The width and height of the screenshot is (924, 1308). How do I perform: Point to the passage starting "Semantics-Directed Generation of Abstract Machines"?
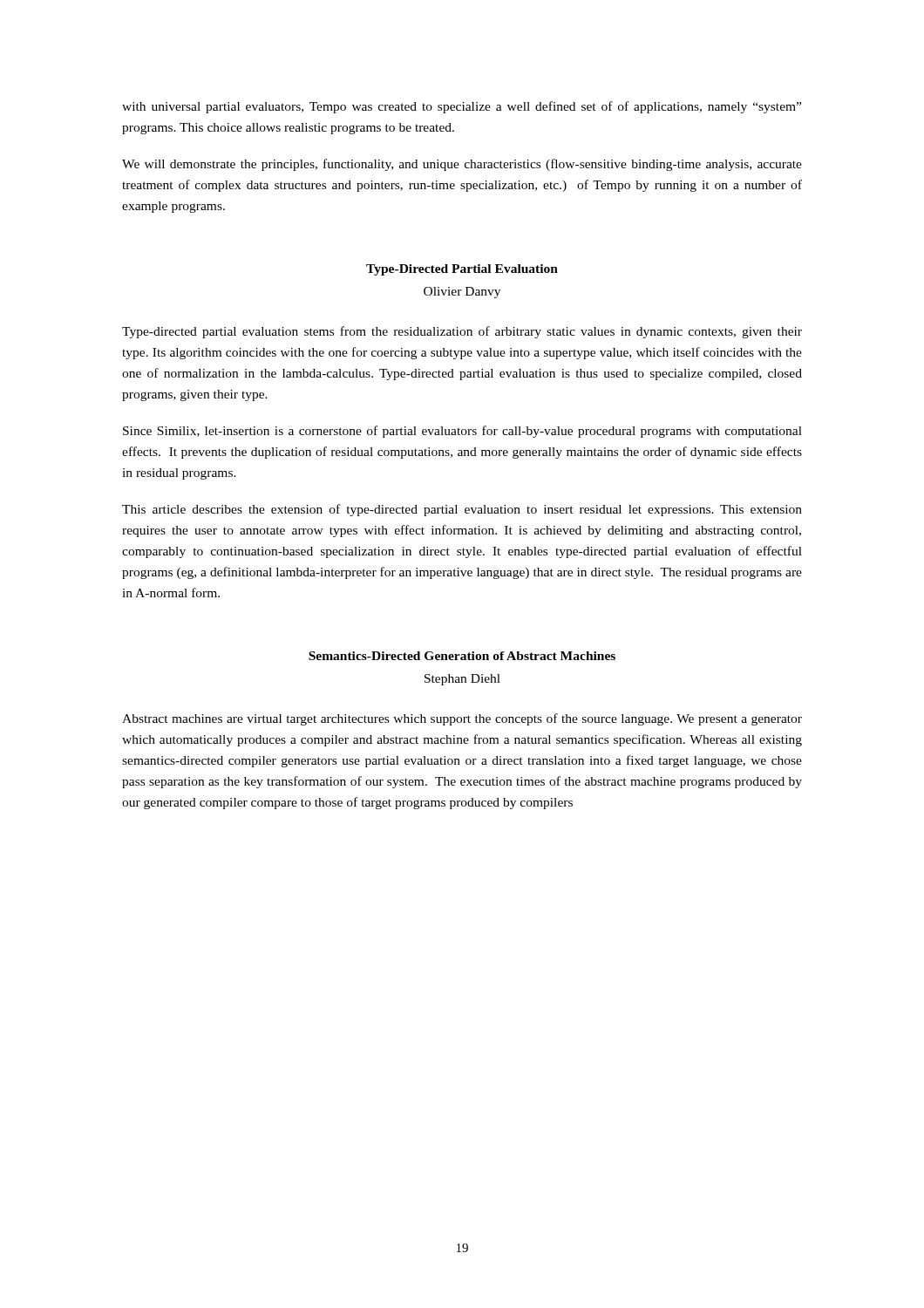(462, 656)
